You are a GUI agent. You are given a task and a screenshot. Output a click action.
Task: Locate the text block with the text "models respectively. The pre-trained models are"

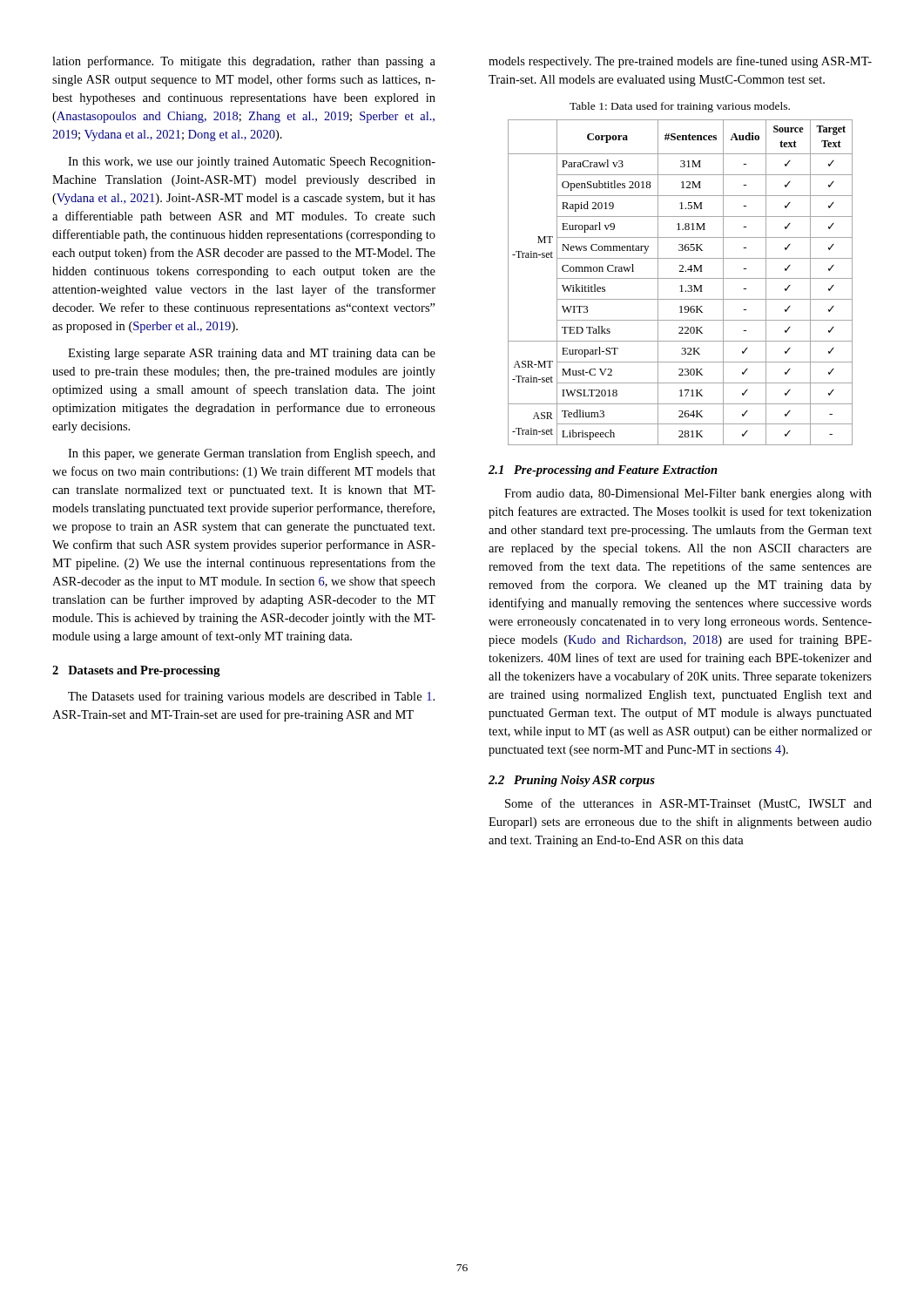pos(680,70)
